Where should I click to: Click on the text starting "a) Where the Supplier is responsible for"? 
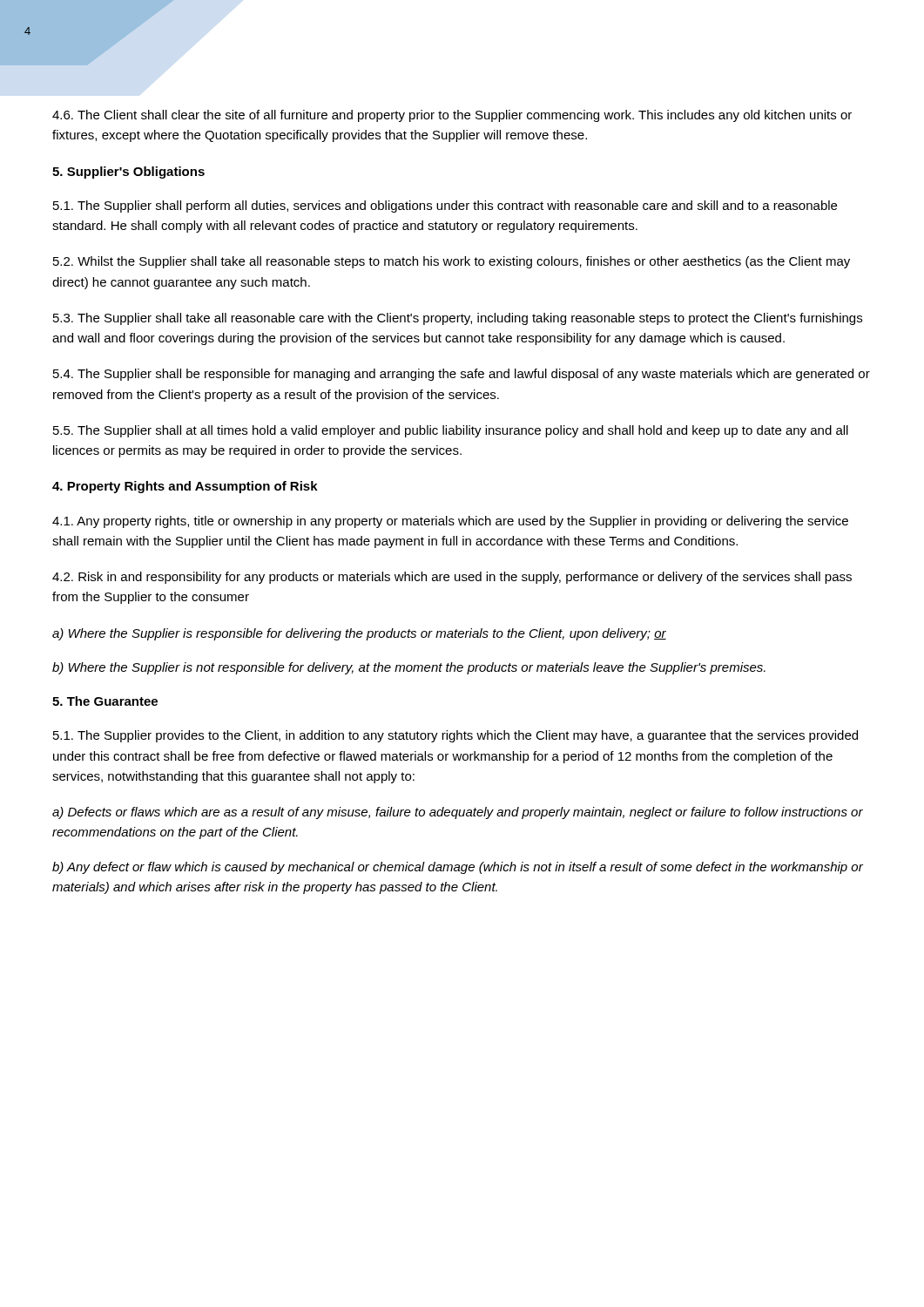[359, 633]
